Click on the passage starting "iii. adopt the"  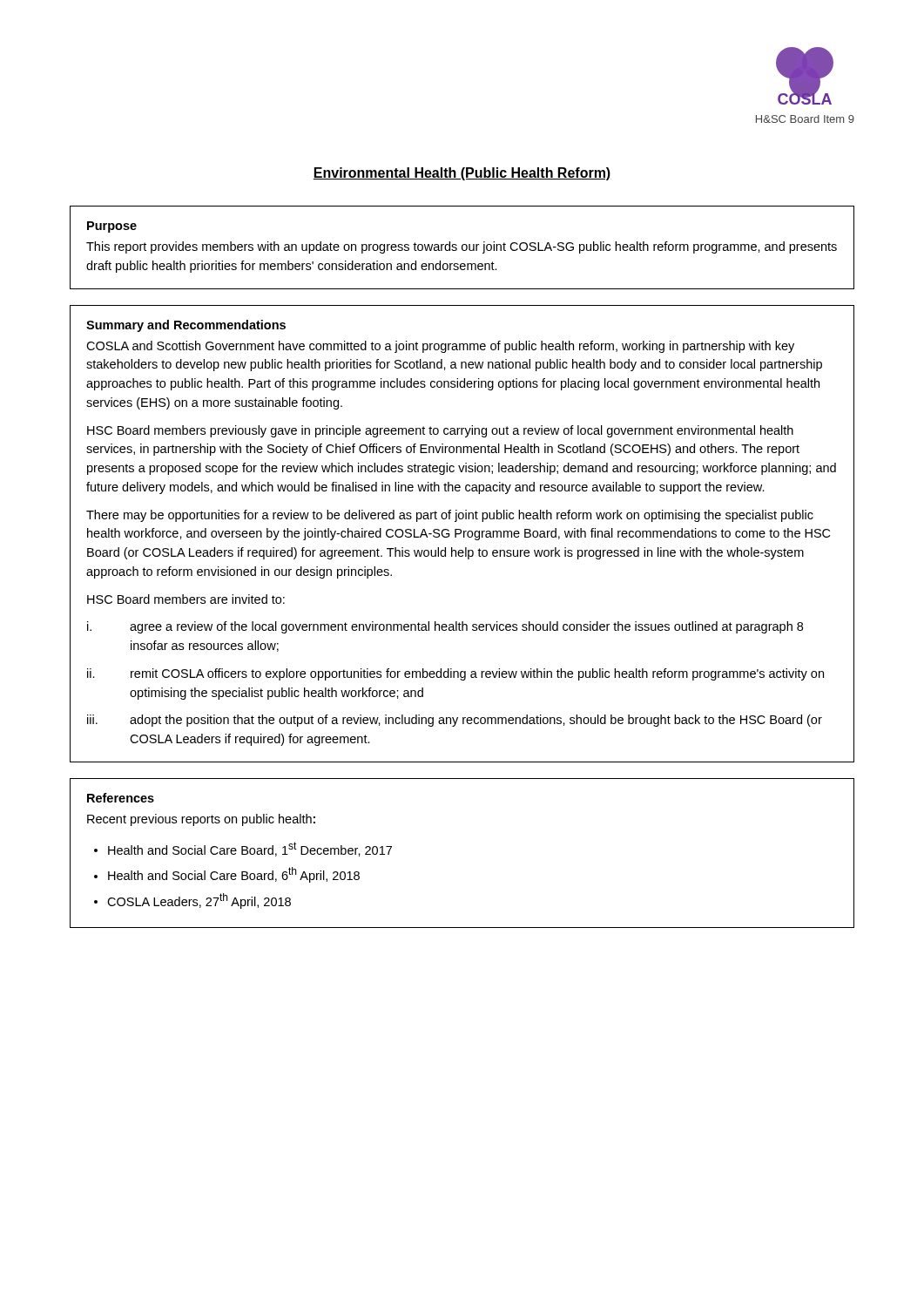462,730
